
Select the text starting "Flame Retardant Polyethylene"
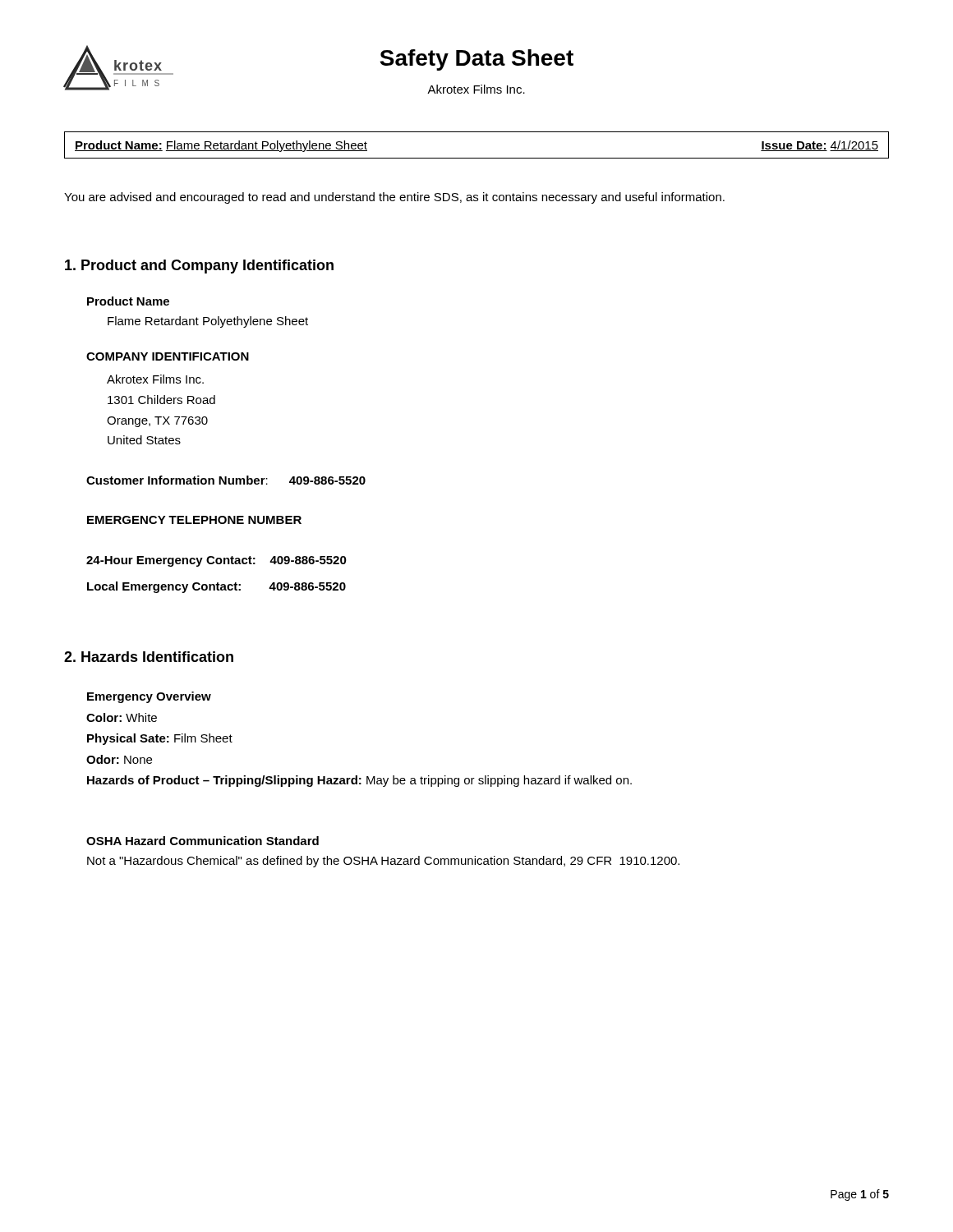208,321
